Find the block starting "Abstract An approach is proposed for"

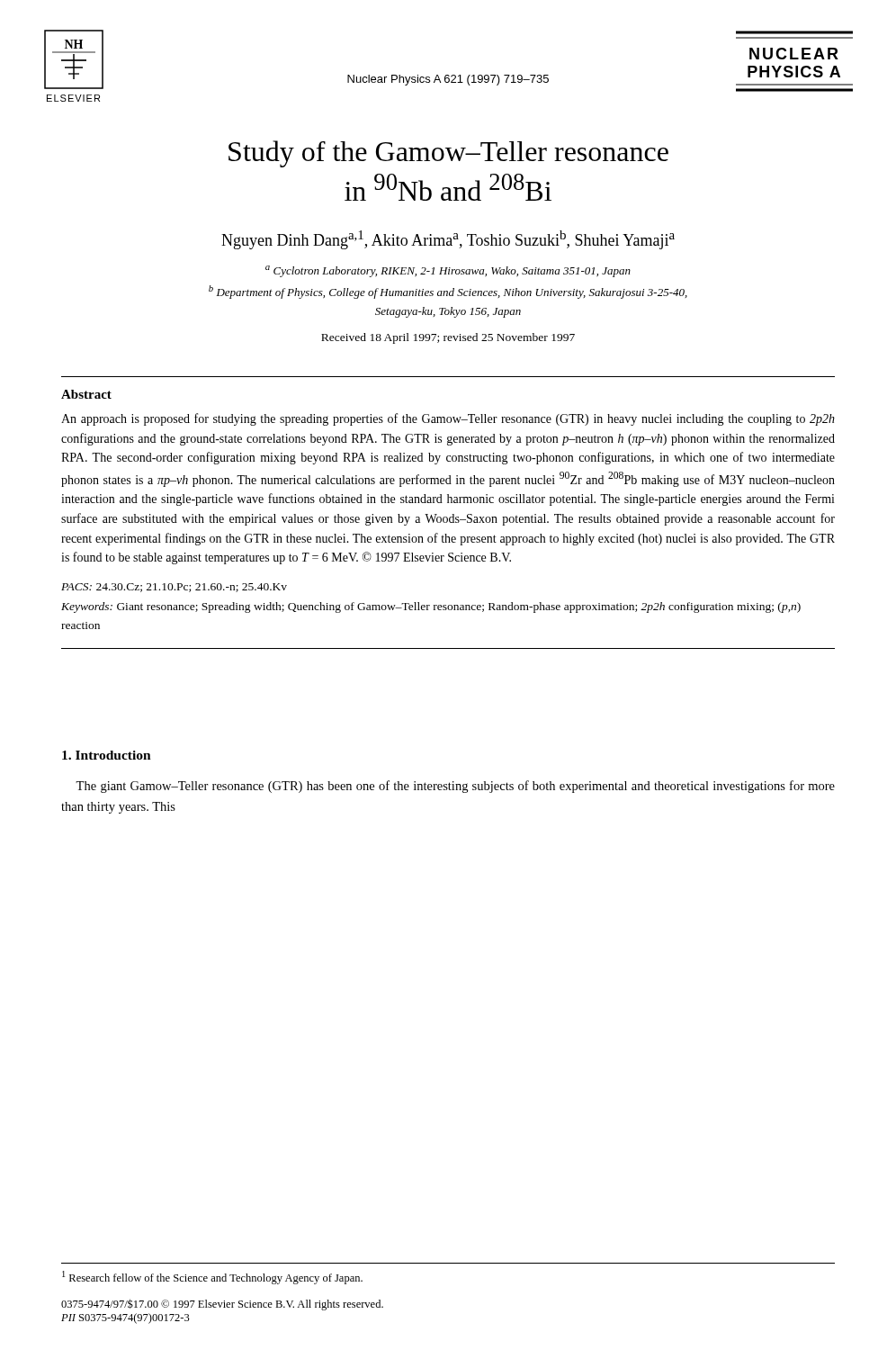[x=448, y=511]
